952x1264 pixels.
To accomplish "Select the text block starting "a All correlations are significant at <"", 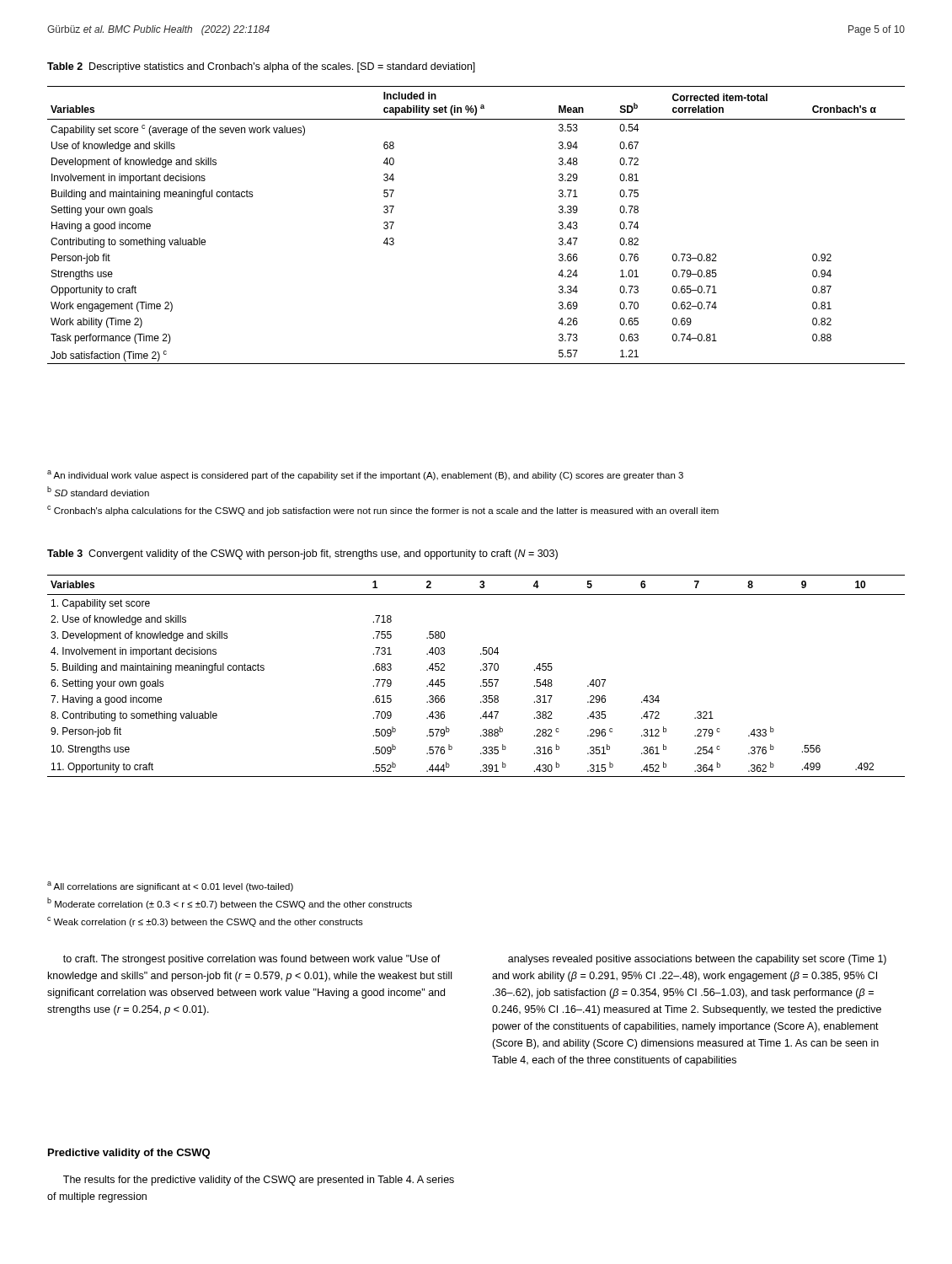I will coord(170,886).
